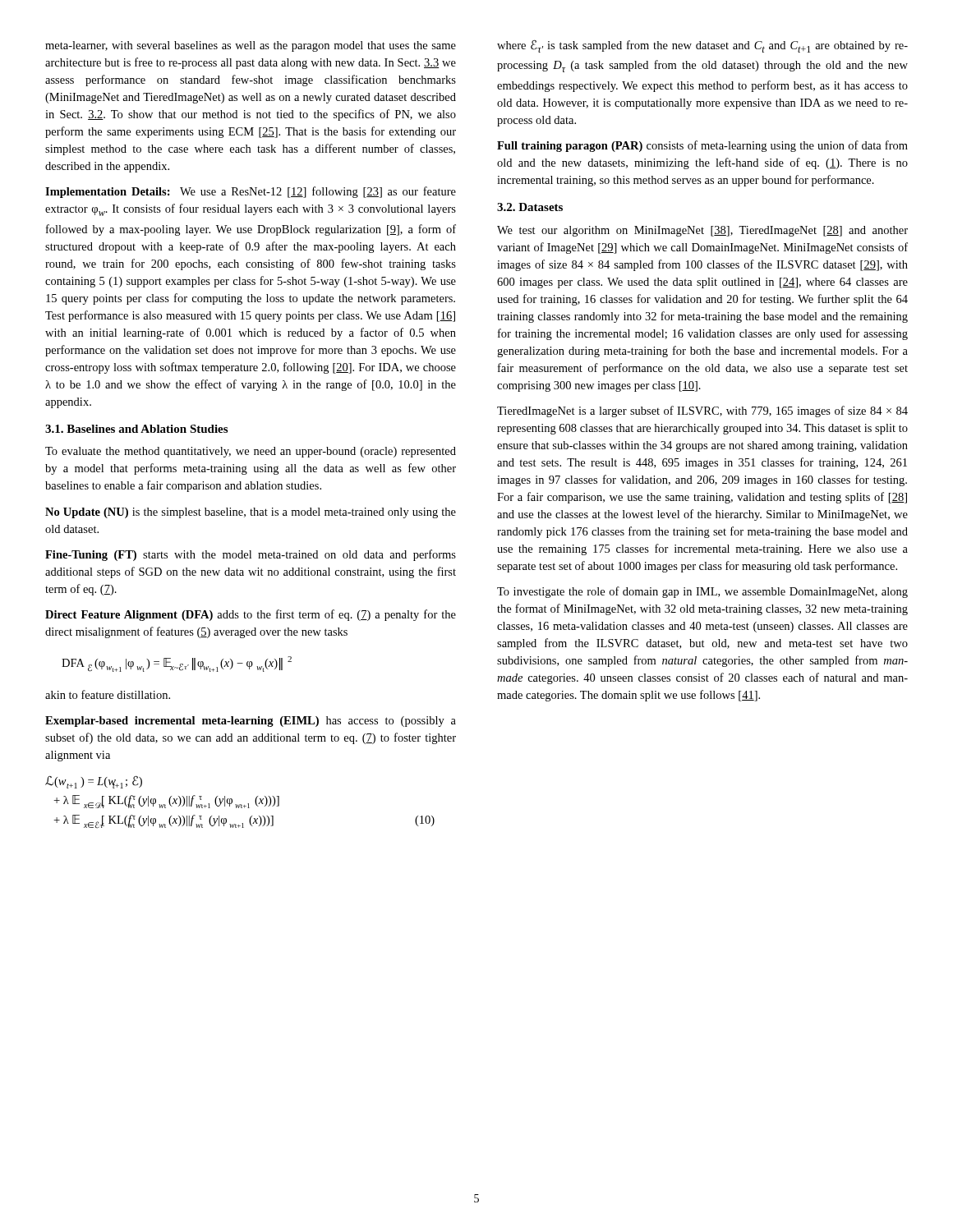Locate the text "akin to feature distillation."
Image resolution: width=953 pixels, height=1232 pixels.
[108, 694]
